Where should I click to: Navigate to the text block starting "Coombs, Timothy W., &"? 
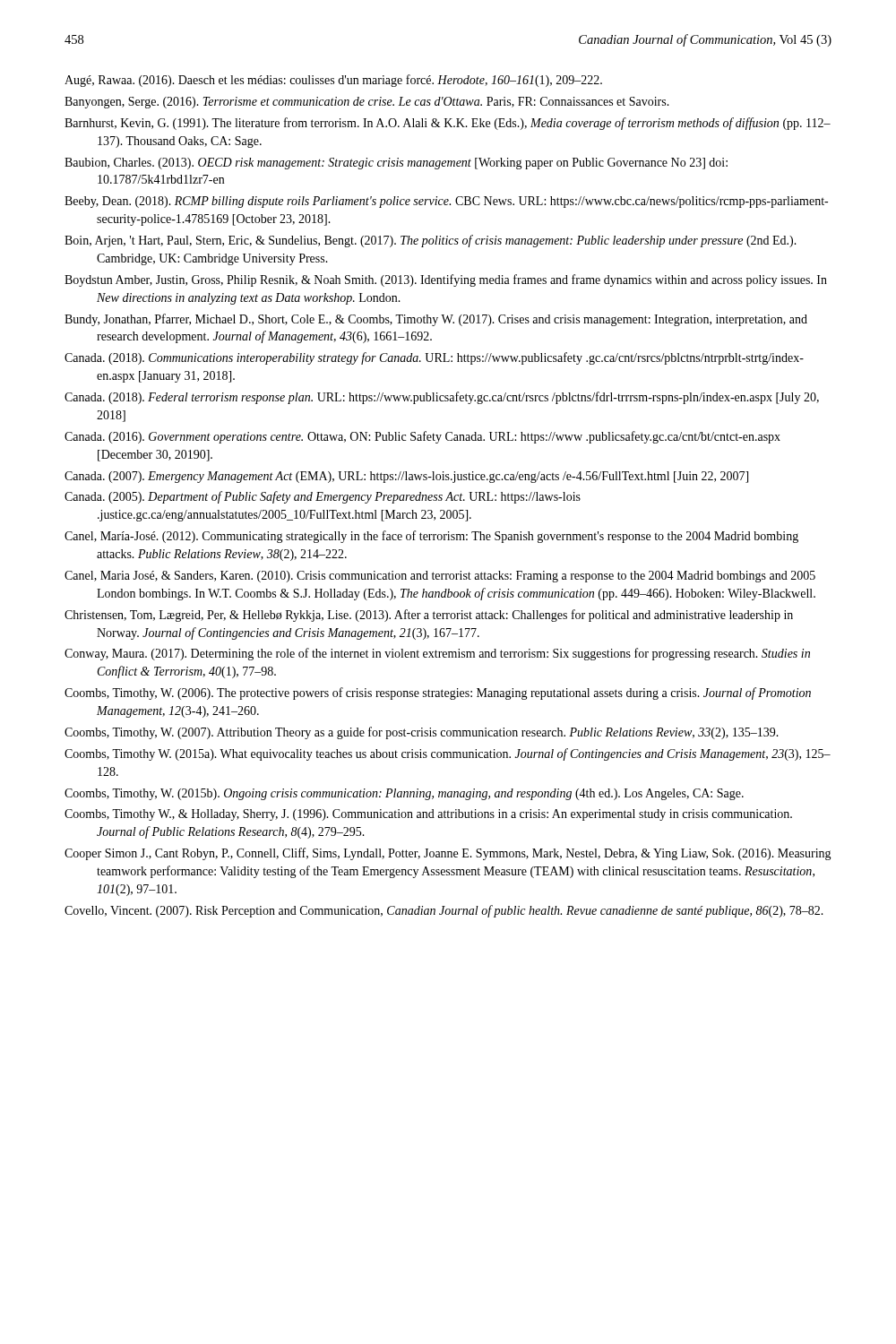tap(429, 823)
